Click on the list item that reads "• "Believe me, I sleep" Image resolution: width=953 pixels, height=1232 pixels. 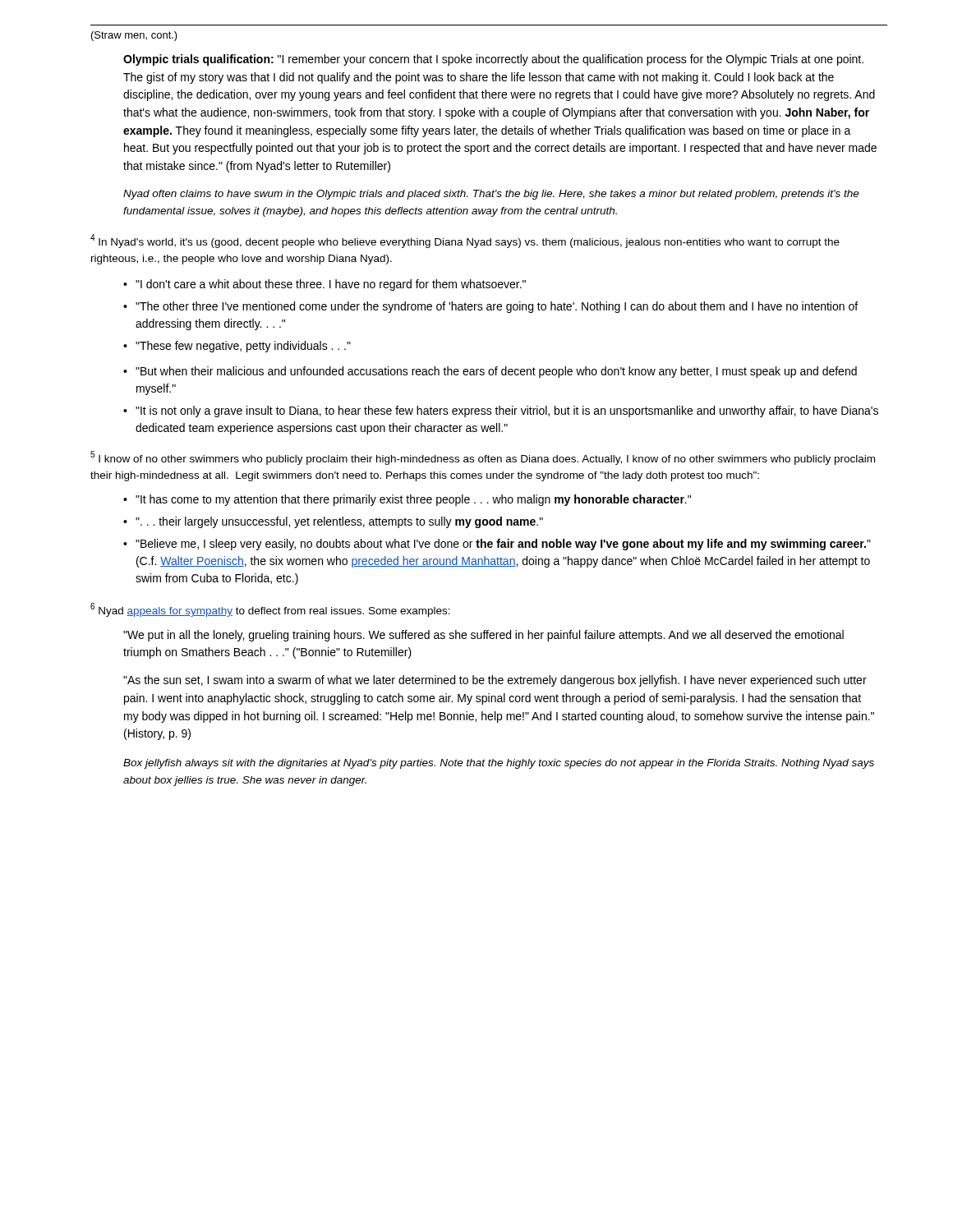[505, 562]
